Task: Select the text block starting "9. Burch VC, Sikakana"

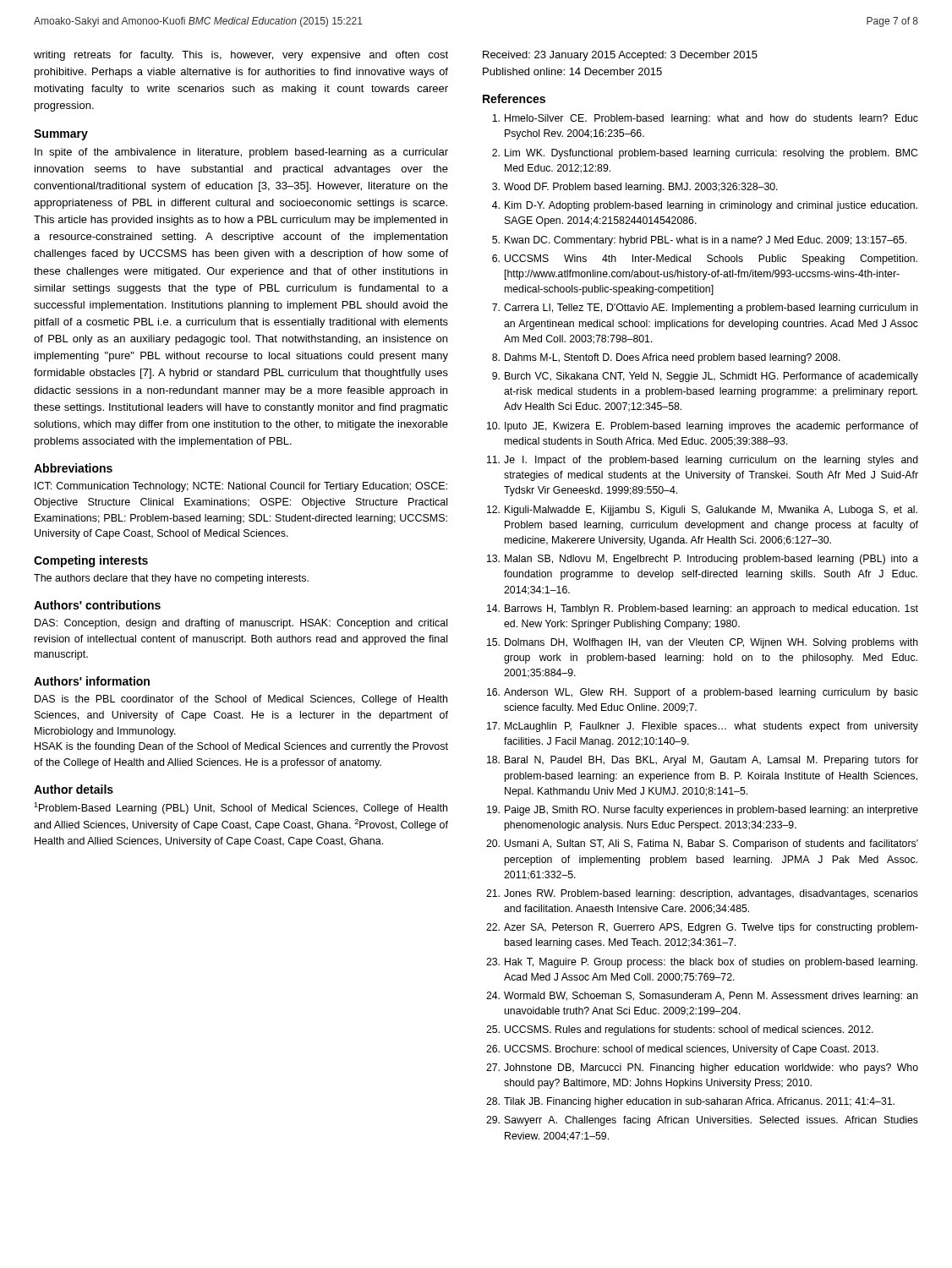Action: pos(700,392)
